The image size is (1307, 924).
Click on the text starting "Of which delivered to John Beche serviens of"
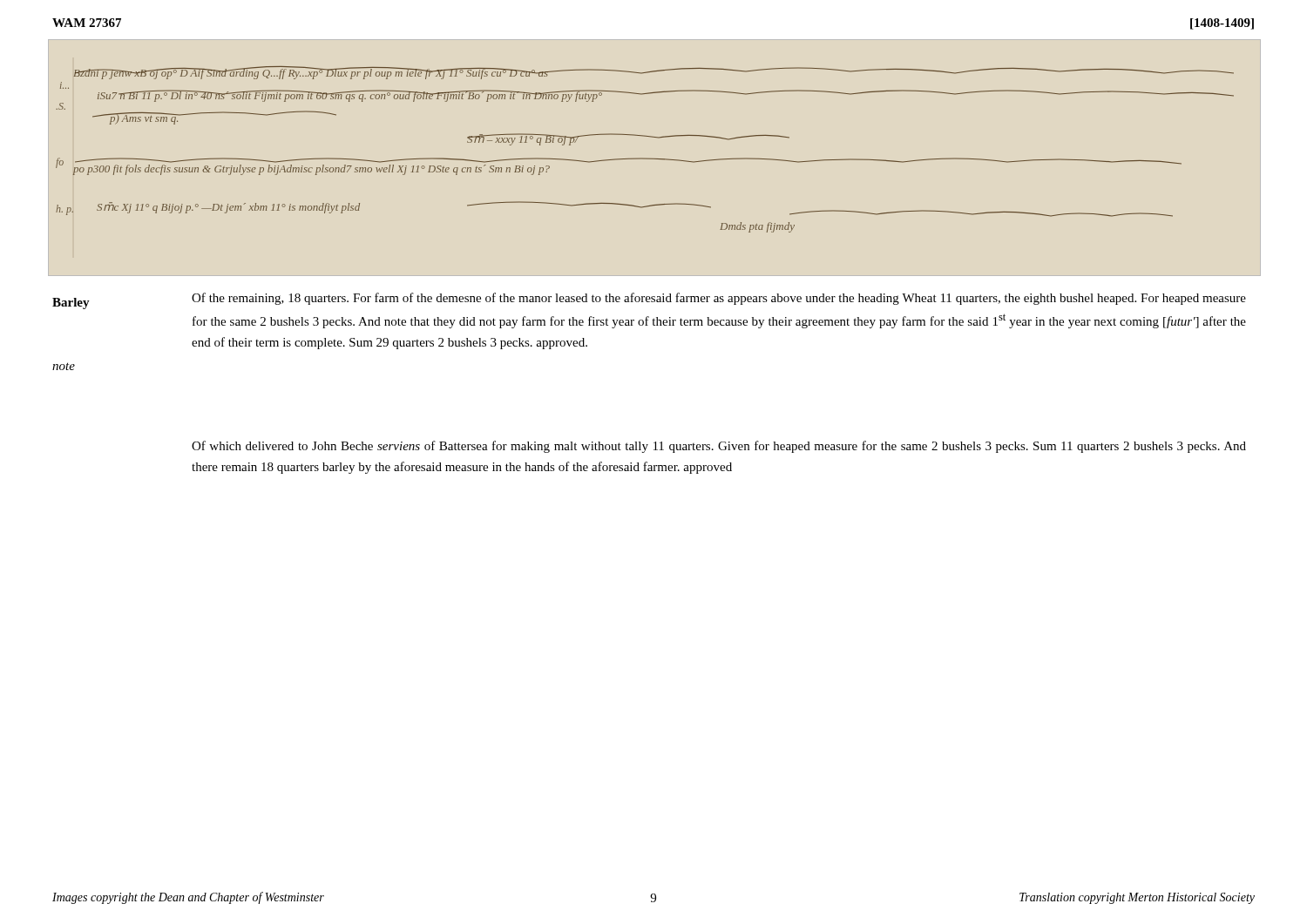(719, 456)
